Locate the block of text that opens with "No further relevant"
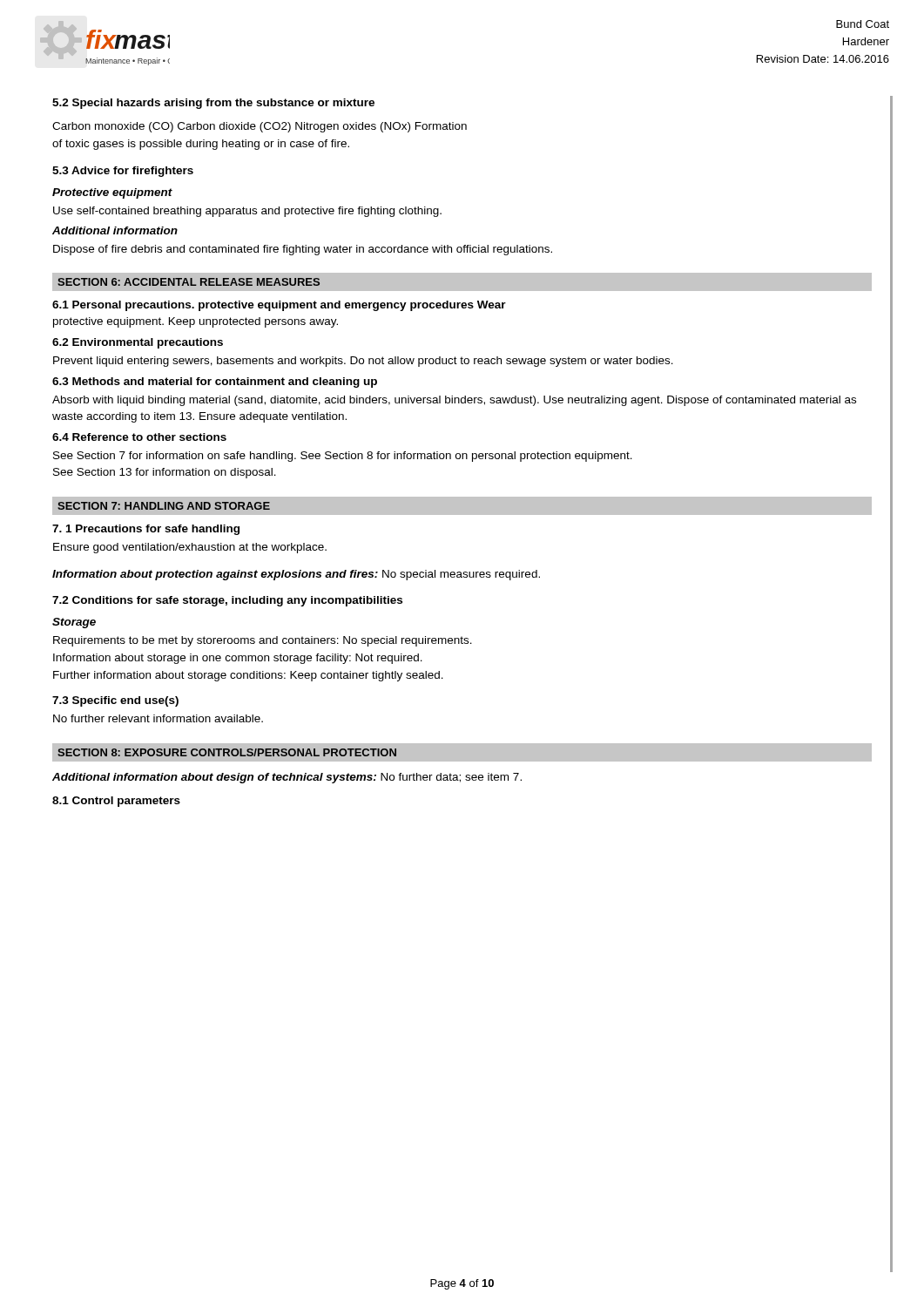 point(158,719)
